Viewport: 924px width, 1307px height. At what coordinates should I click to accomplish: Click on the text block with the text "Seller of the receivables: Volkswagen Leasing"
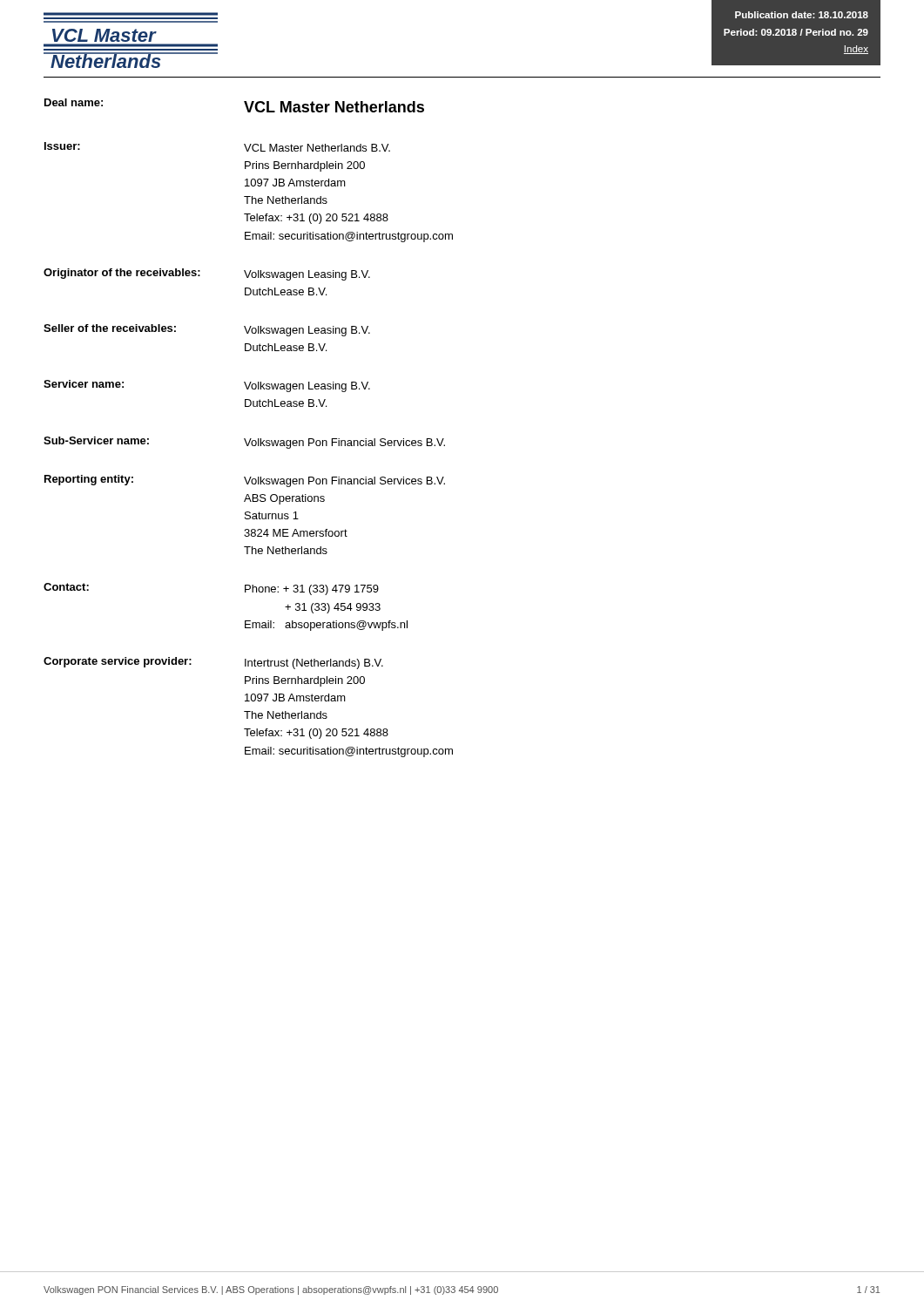101,330
